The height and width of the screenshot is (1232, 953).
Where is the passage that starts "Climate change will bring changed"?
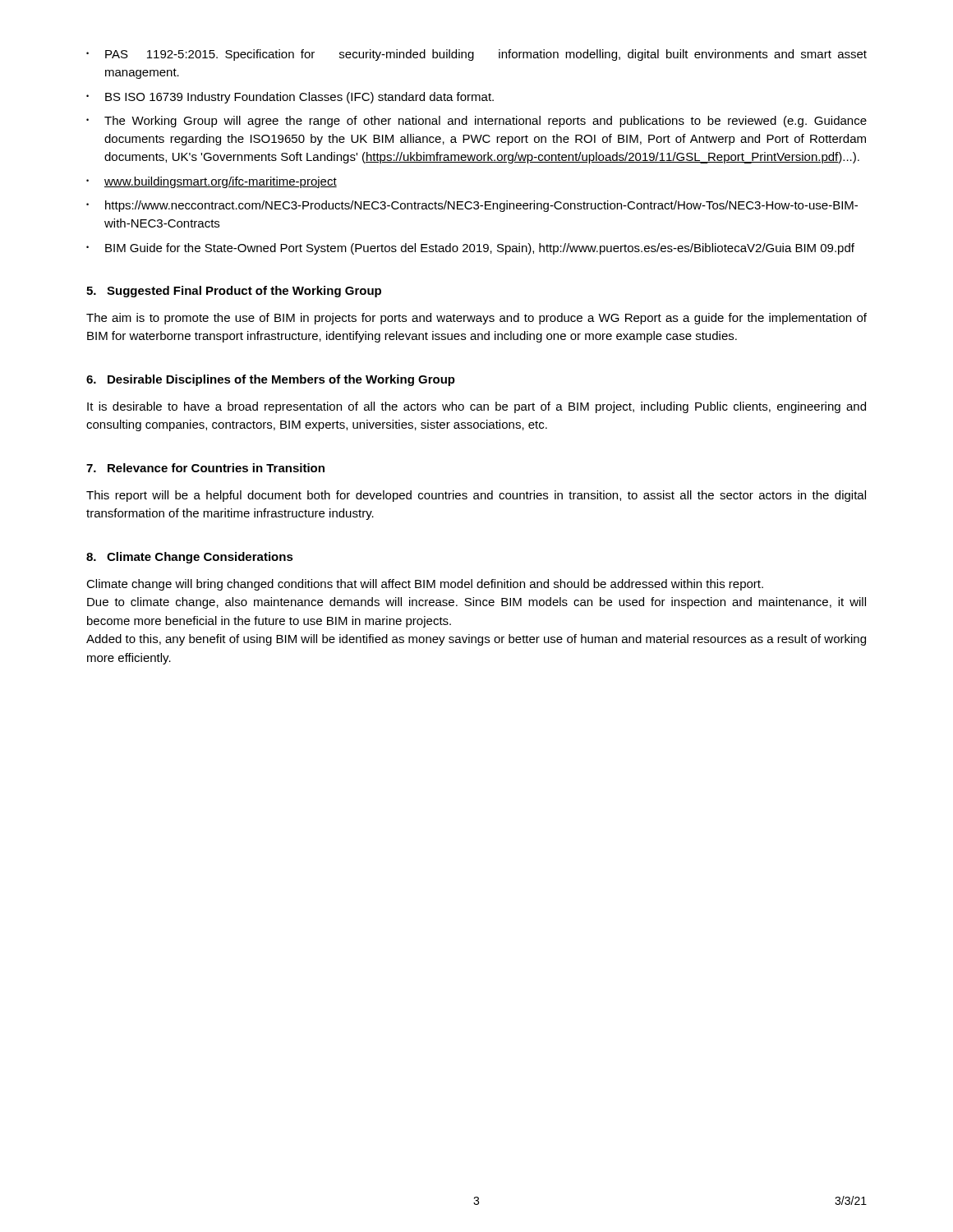click(425, 585)
